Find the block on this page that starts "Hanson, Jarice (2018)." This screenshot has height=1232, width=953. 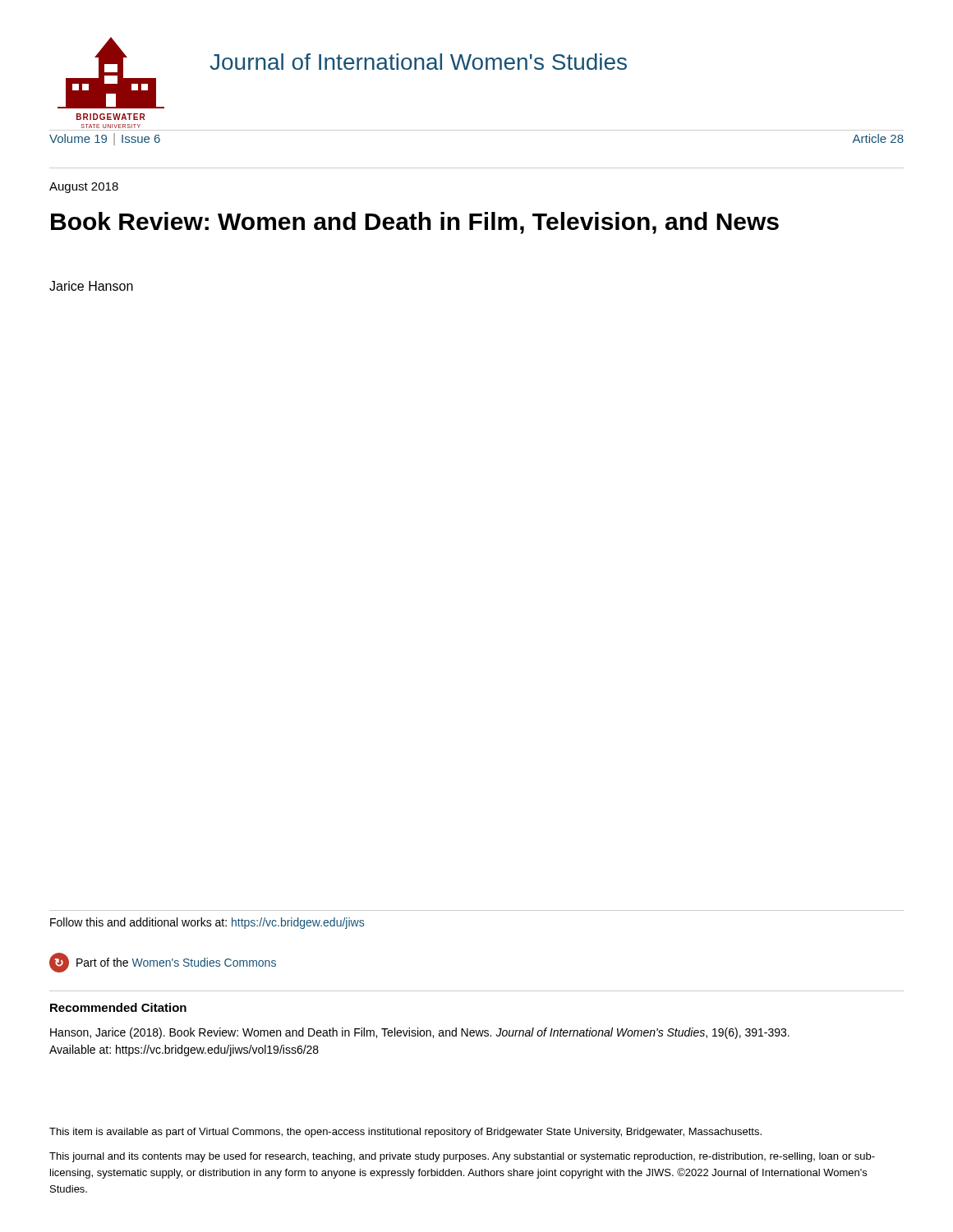476,1041
